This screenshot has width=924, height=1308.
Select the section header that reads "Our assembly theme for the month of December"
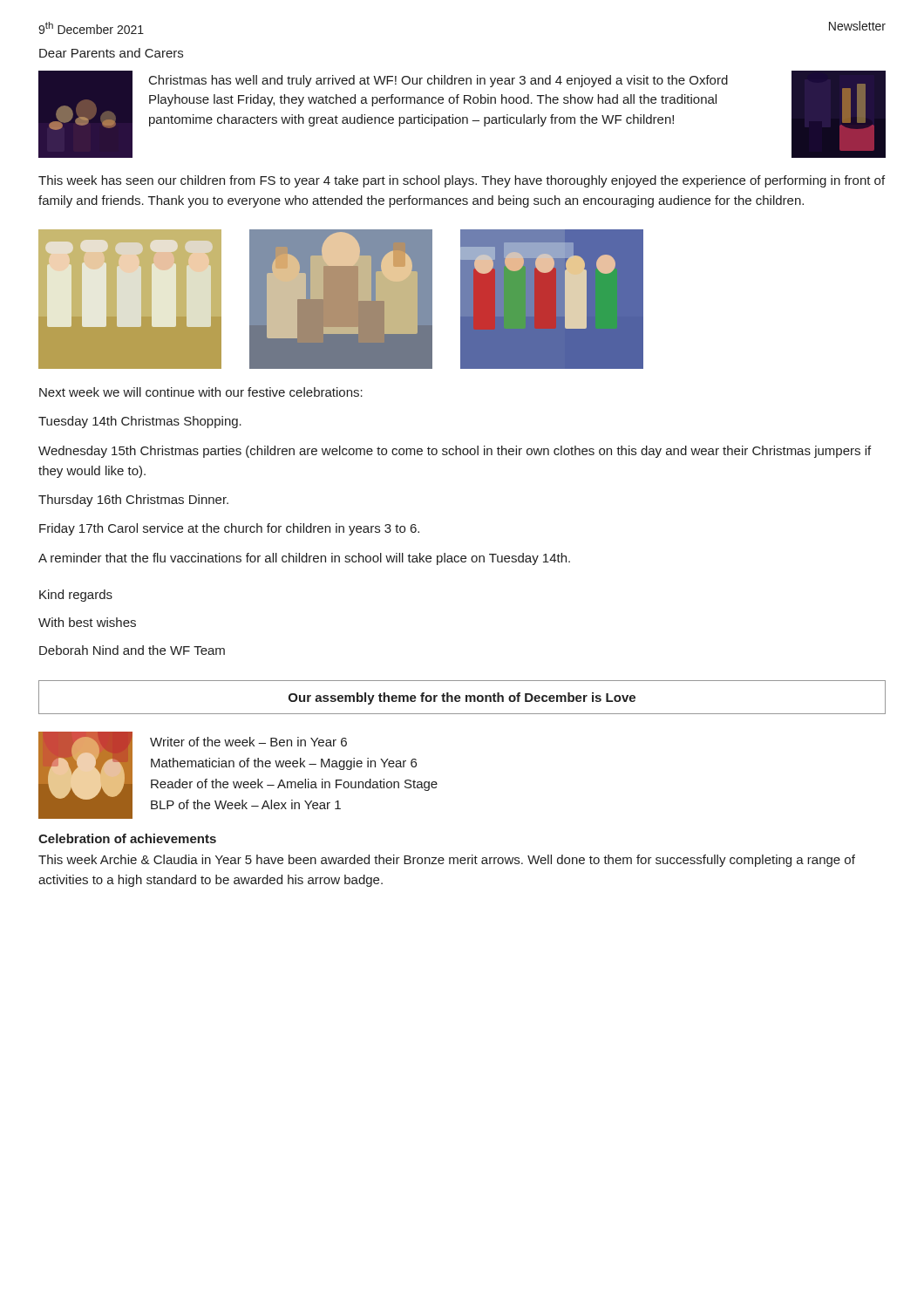click(x=462, y=697)
